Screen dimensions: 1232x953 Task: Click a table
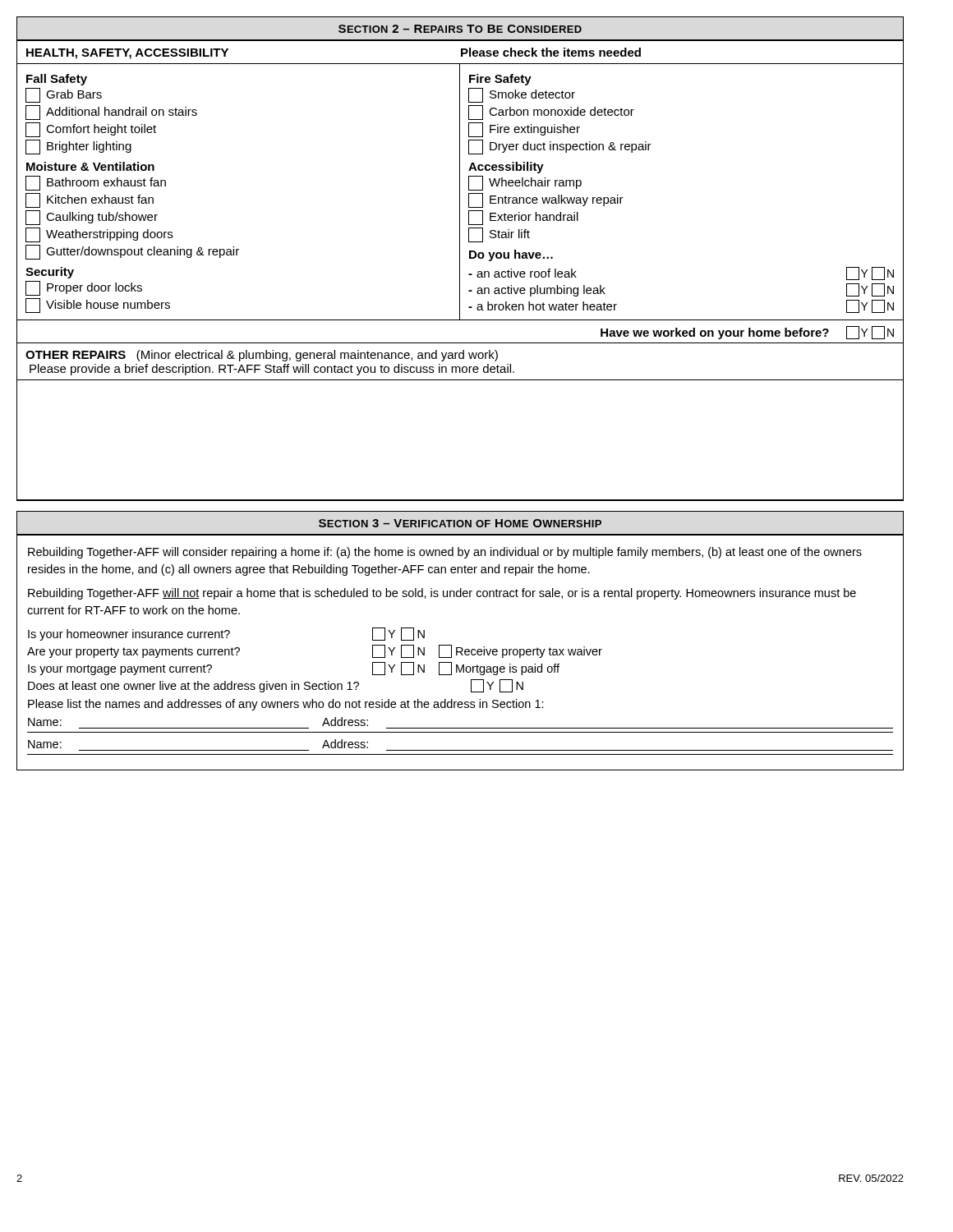(x=460, y=271)
